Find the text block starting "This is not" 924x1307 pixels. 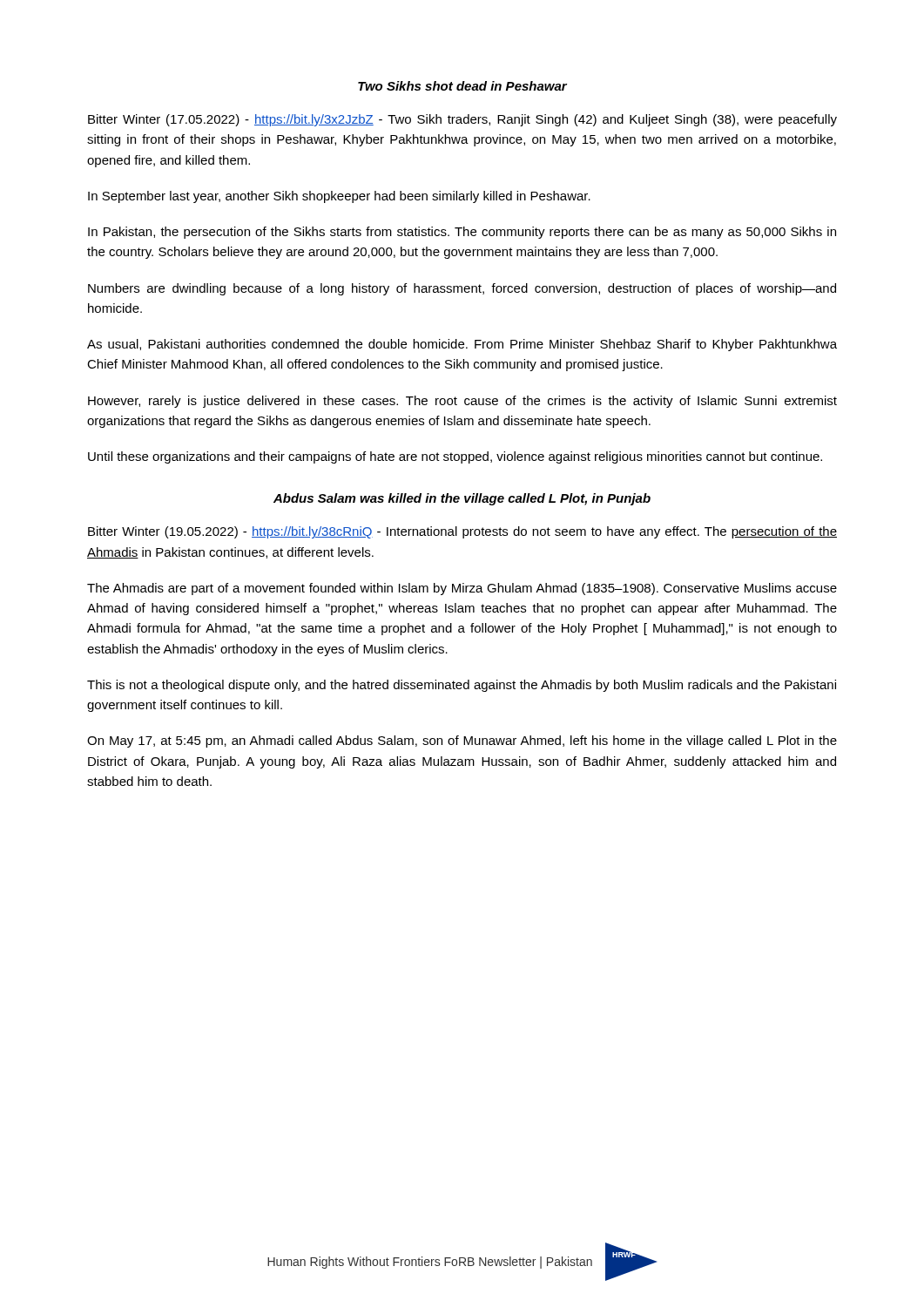[x=462, y=694]
